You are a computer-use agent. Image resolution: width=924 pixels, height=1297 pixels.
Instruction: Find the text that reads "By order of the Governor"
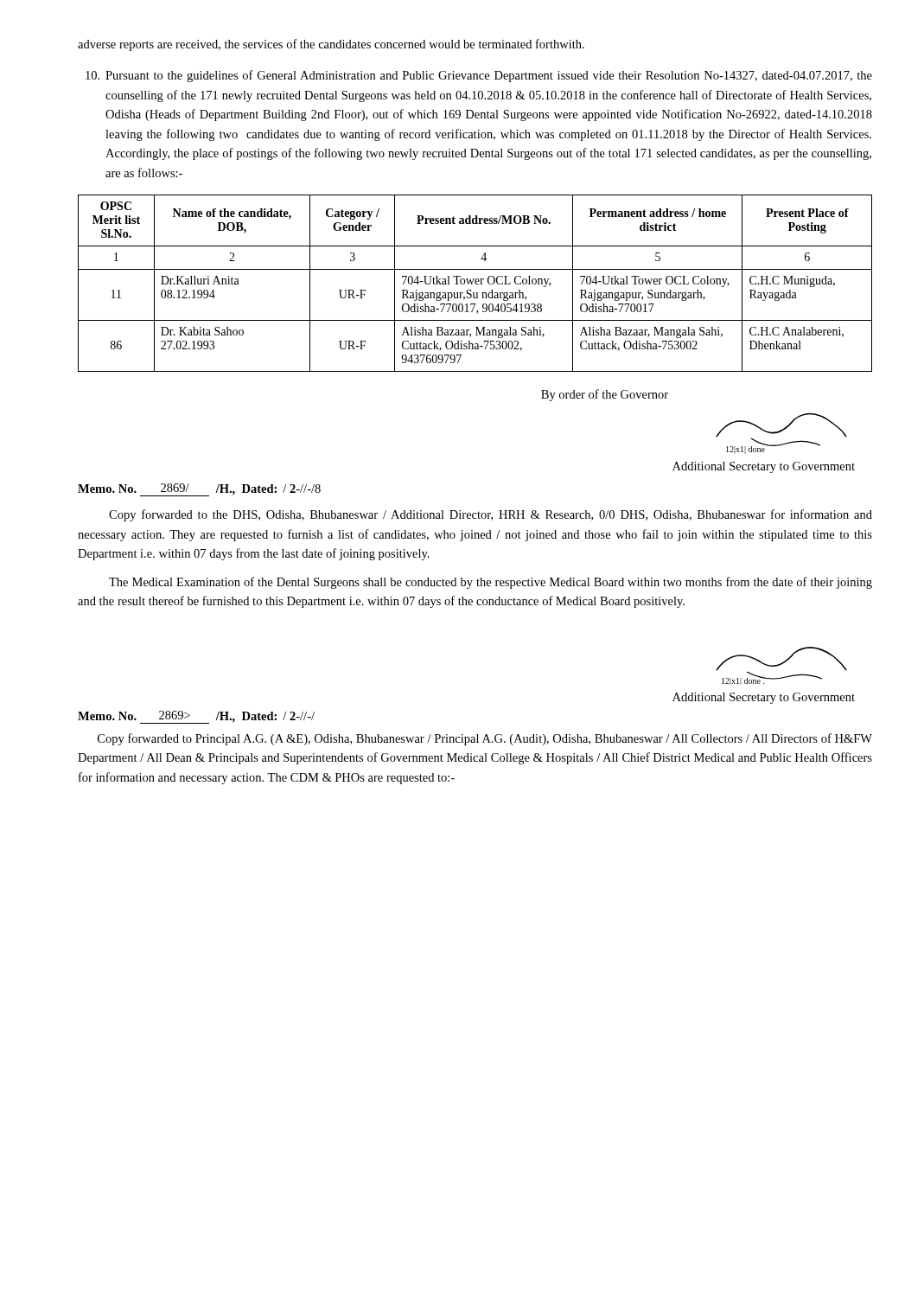click(x=605, y=395)
